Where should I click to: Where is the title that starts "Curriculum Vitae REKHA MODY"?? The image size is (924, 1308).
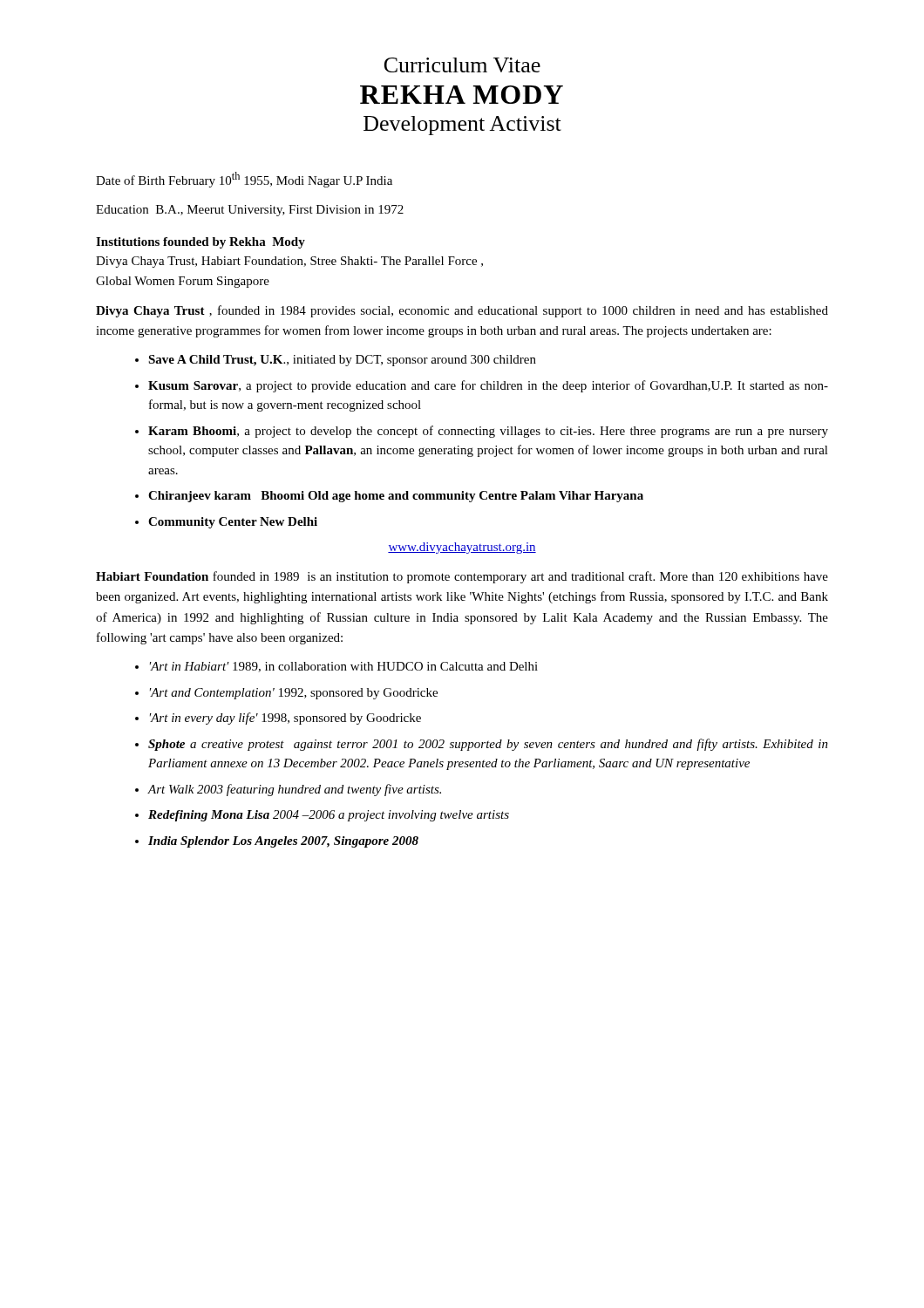462,95
